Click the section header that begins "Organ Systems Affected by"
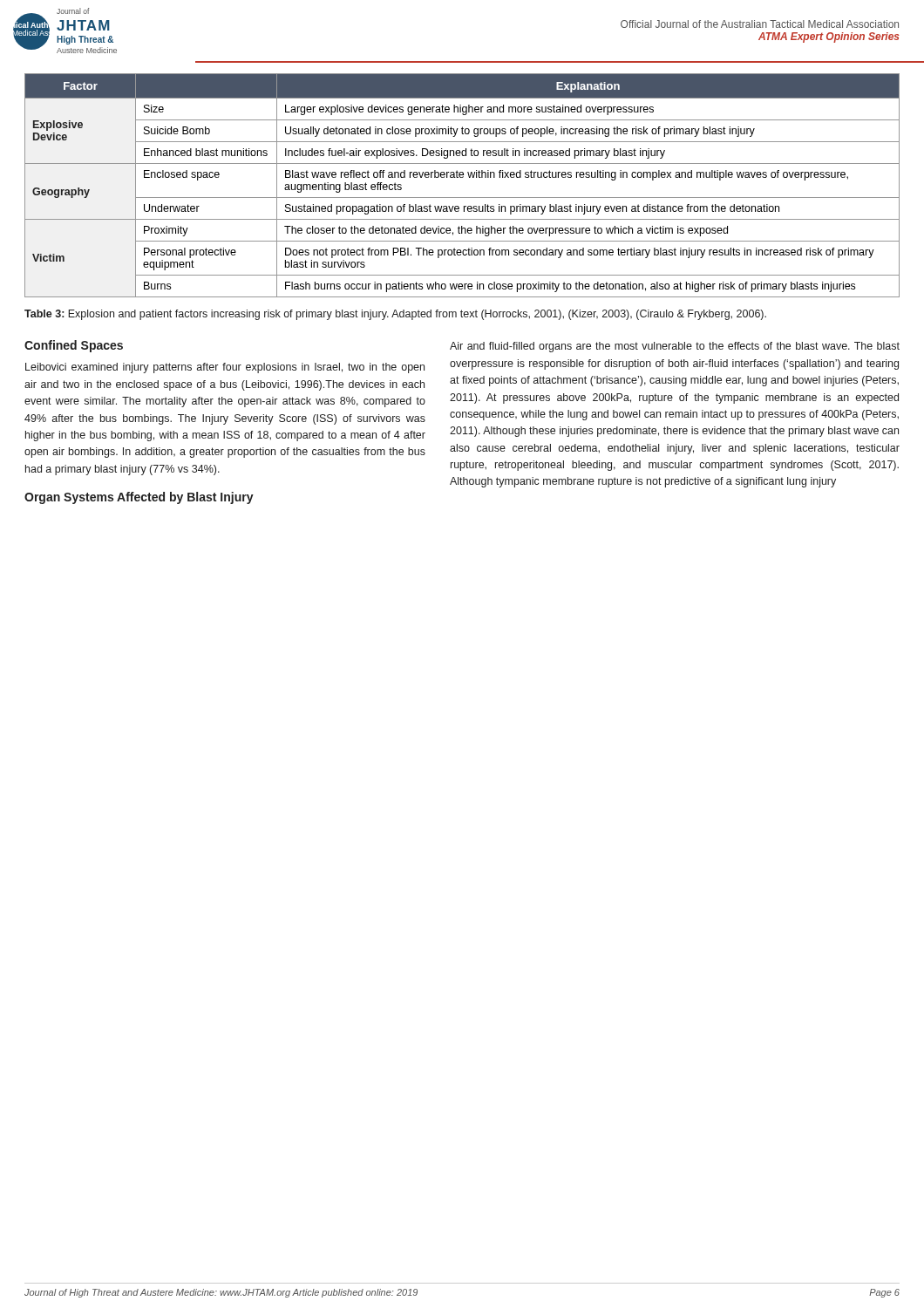The image size is (924, 1308). 139,497
